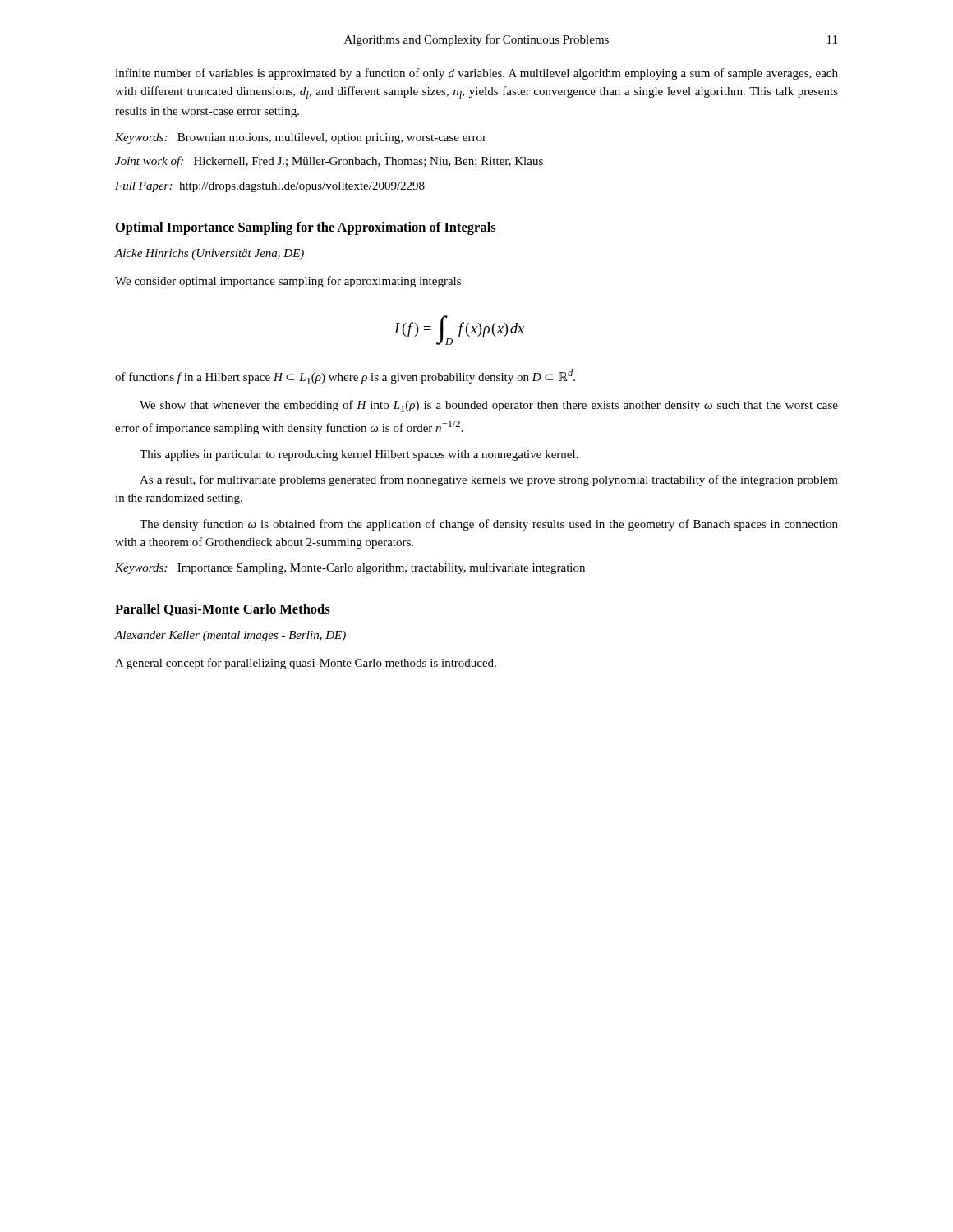
Task: Where is the passage that starts "We consider optimal importance sampling for"?
Action: coord(288,282)
